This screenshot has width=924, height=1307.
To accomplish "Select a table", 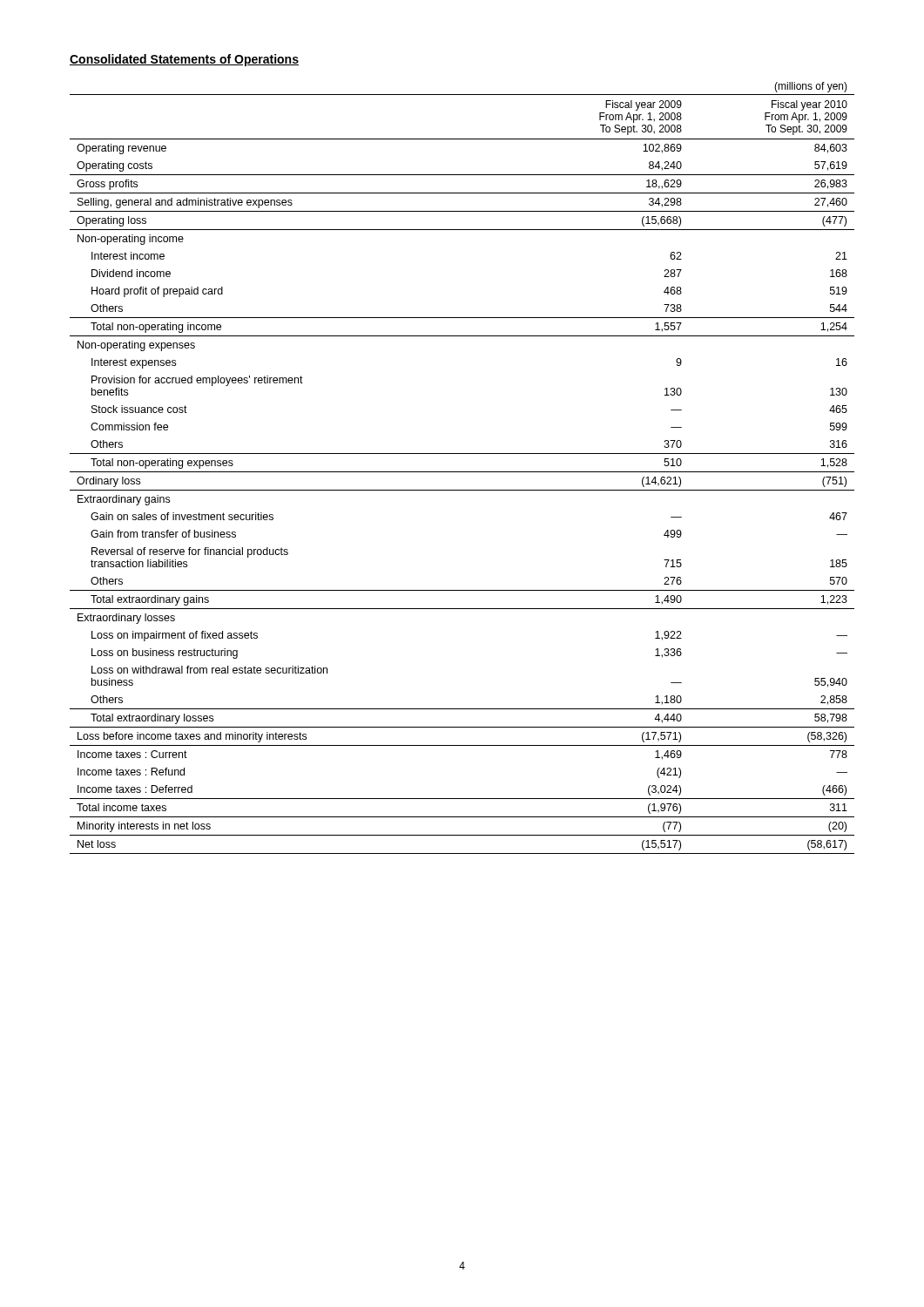I will tap(462, 466).
